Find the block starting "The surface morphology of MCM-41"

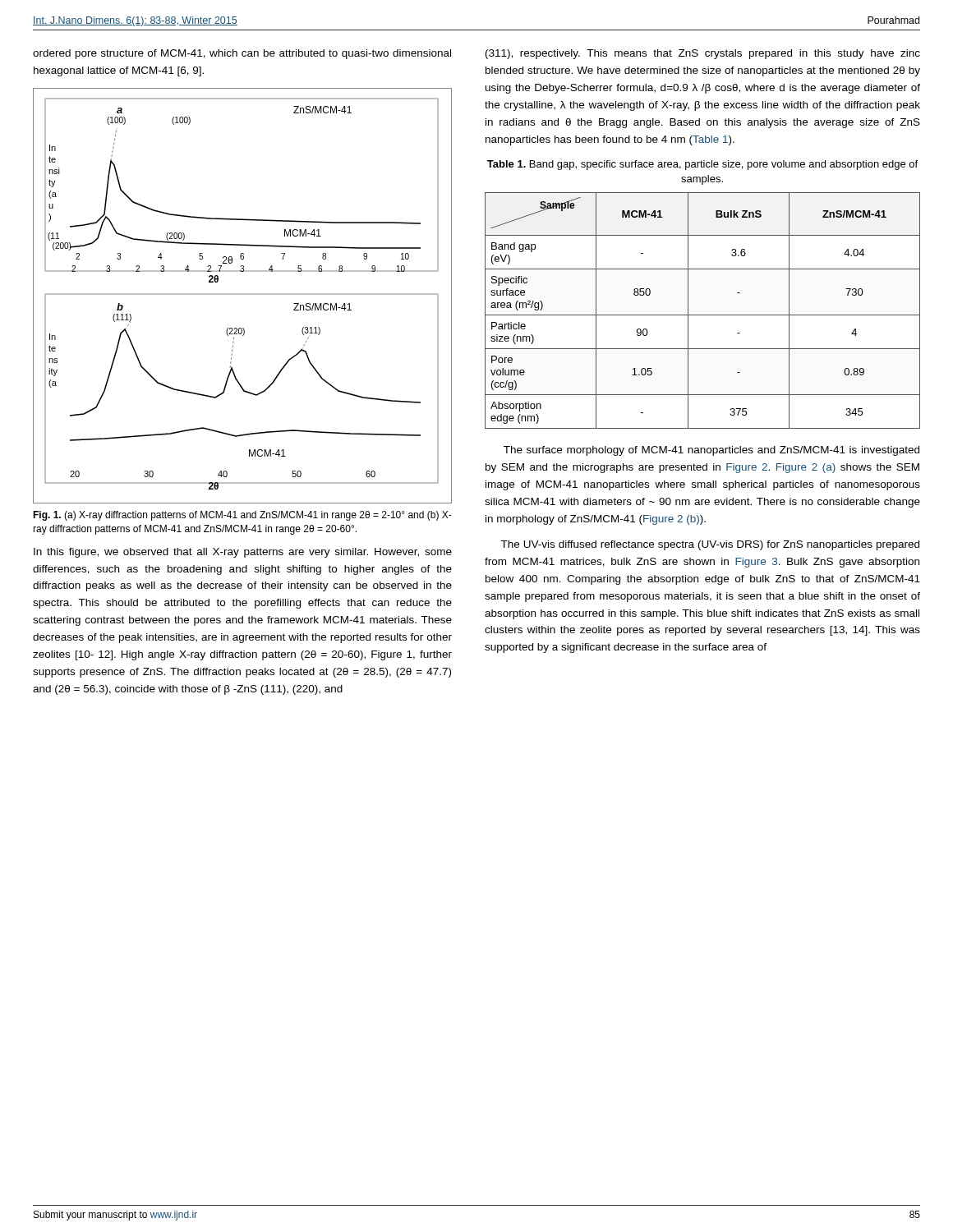[702, 484]
